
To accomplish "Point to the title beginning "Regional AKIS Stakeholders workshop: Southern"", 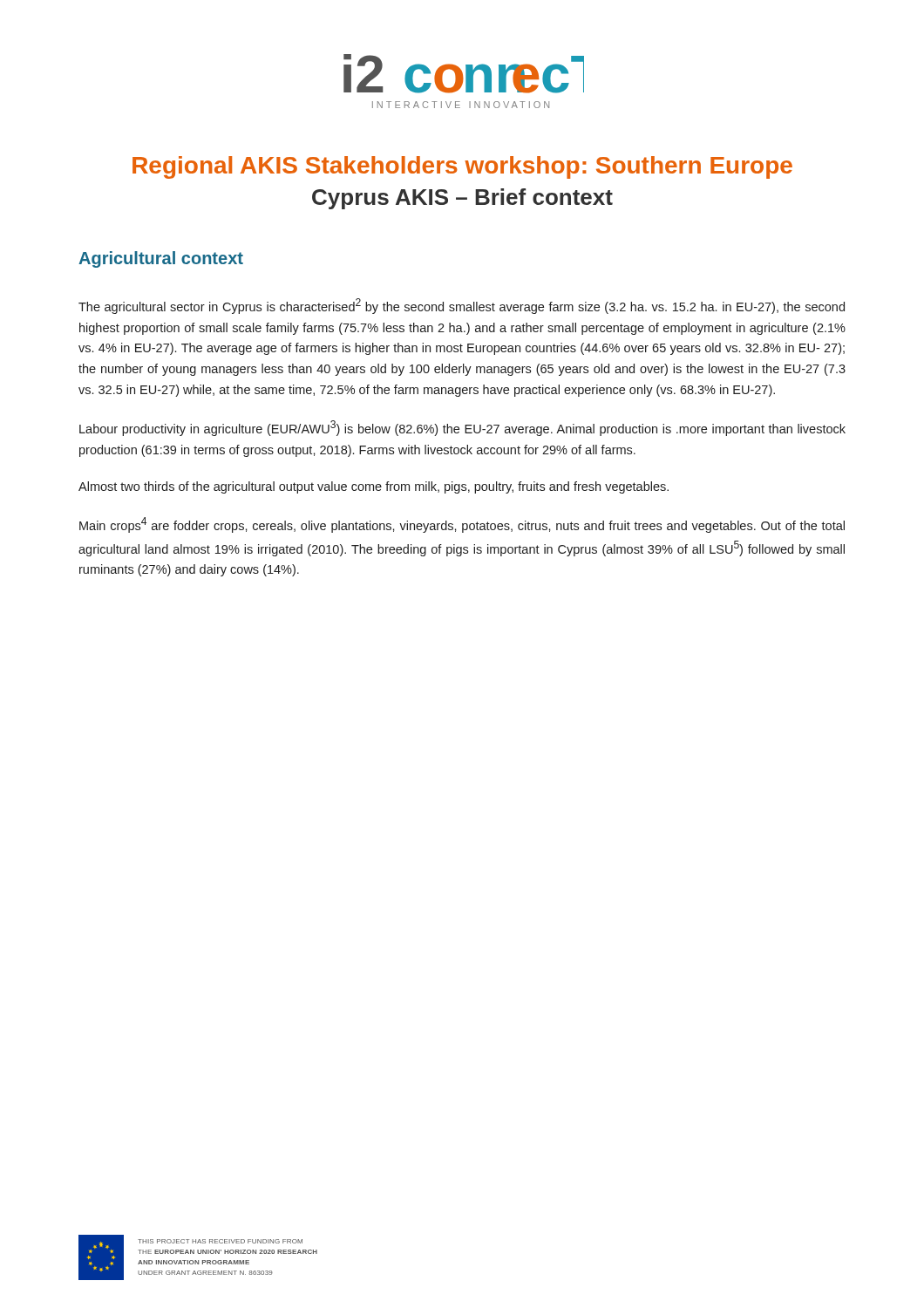I will (x=462, y=182).
